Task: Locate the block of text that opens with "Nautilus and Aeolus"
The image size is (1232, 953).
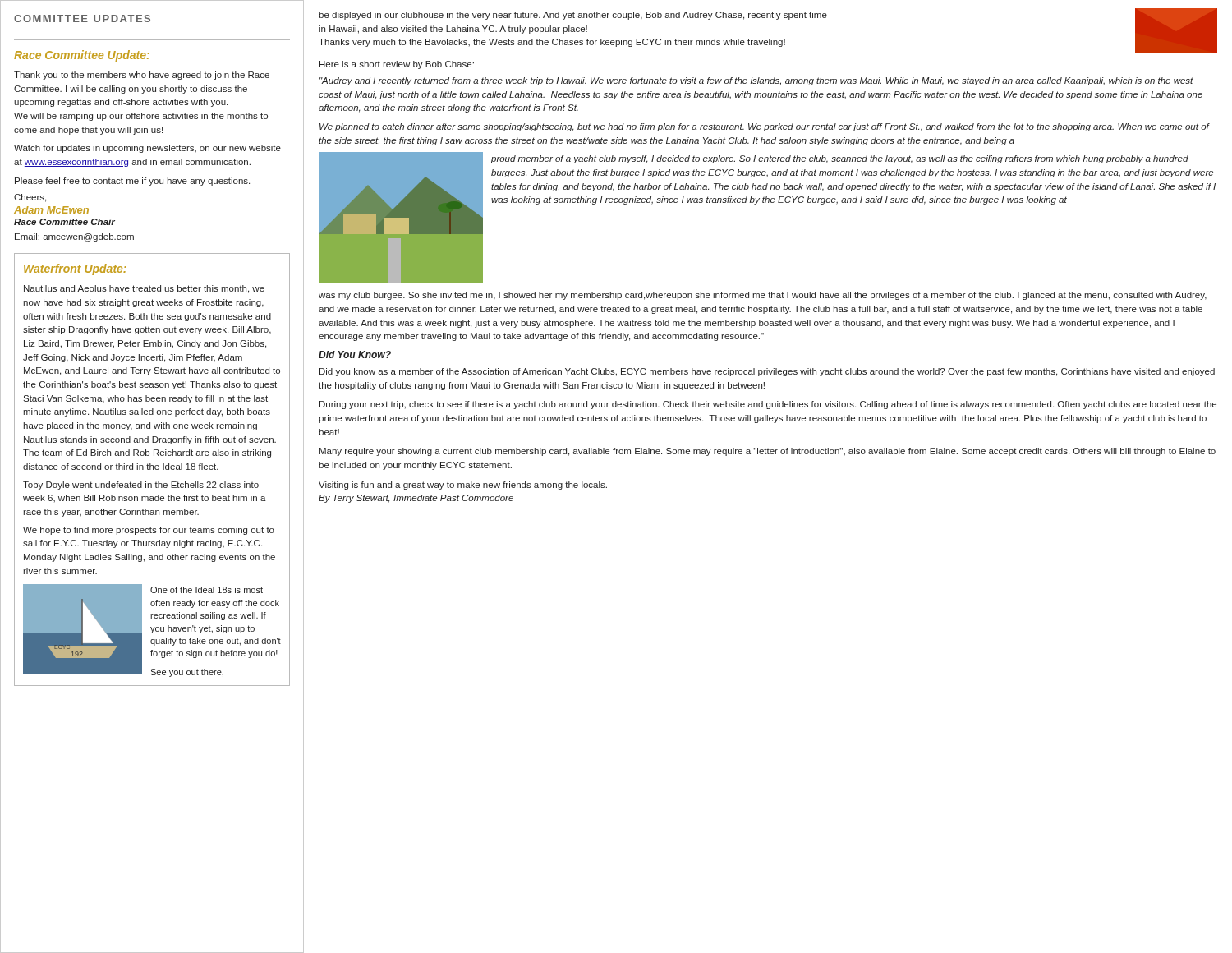Action: pyautogui.click(x=152, y=378)
